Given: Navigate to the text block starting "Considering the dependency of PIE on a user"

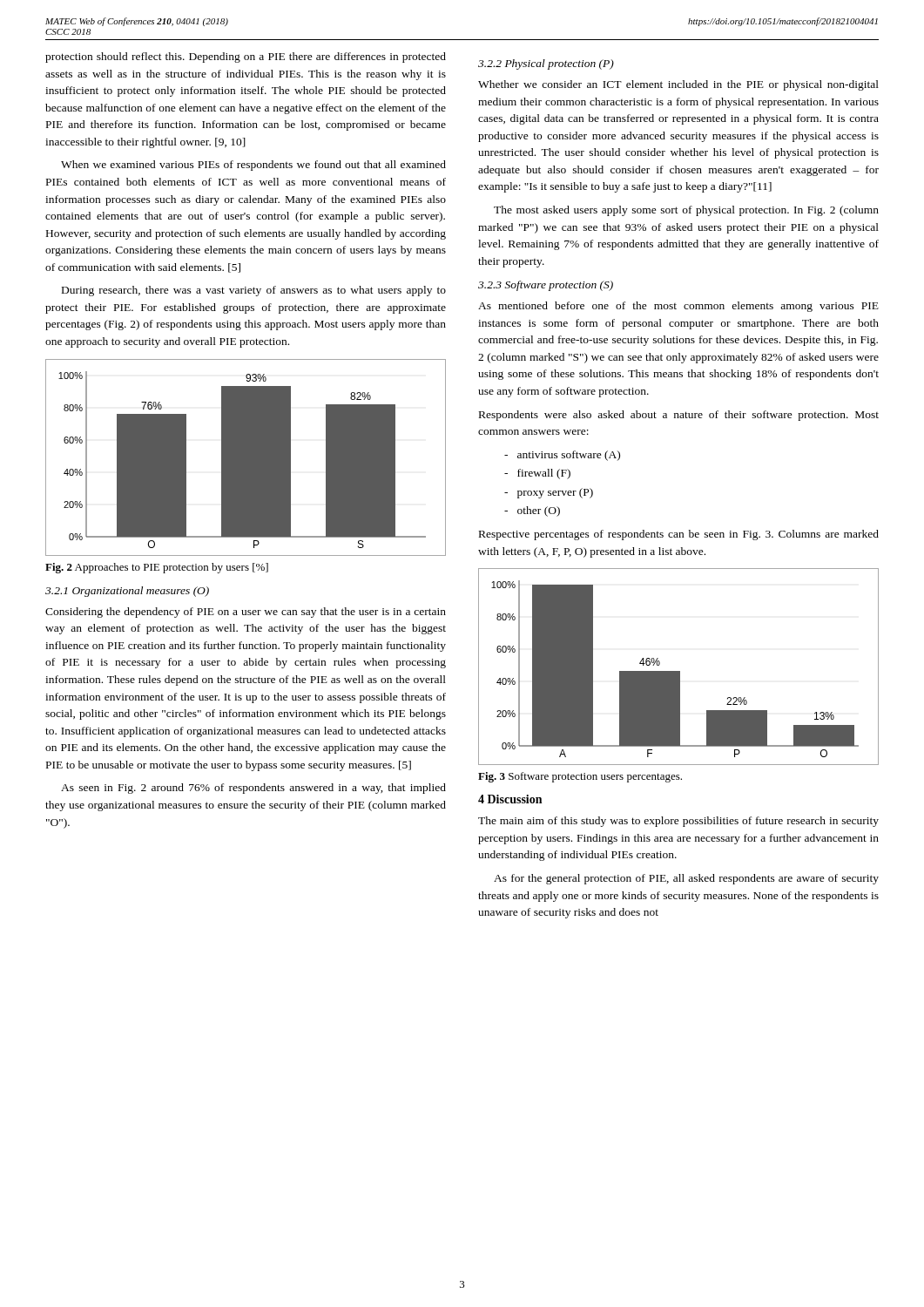Looking at the screenshot, I should pos(246,688).
